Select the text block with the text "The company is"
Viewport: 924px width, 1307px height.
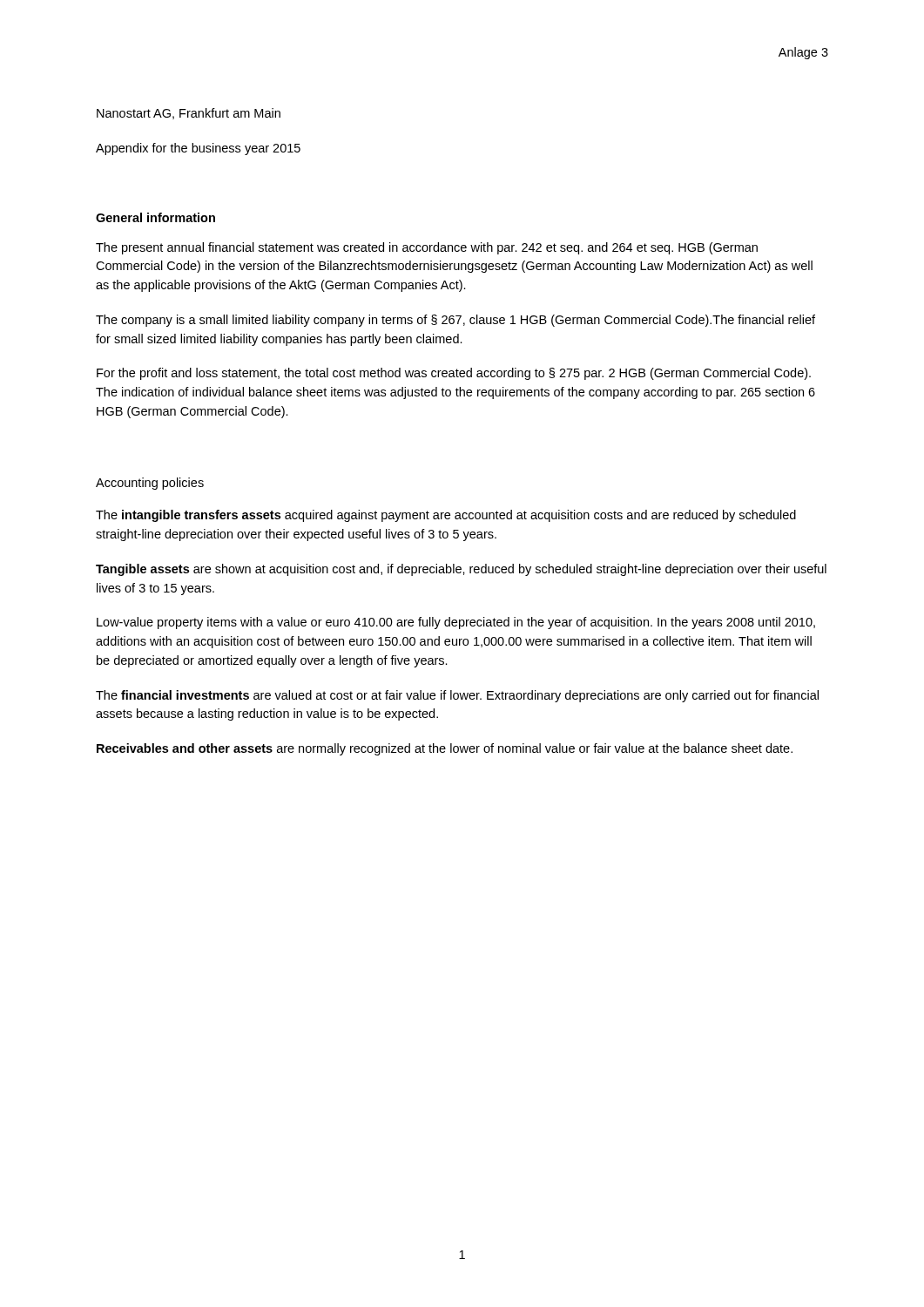(x=455, y=329)
